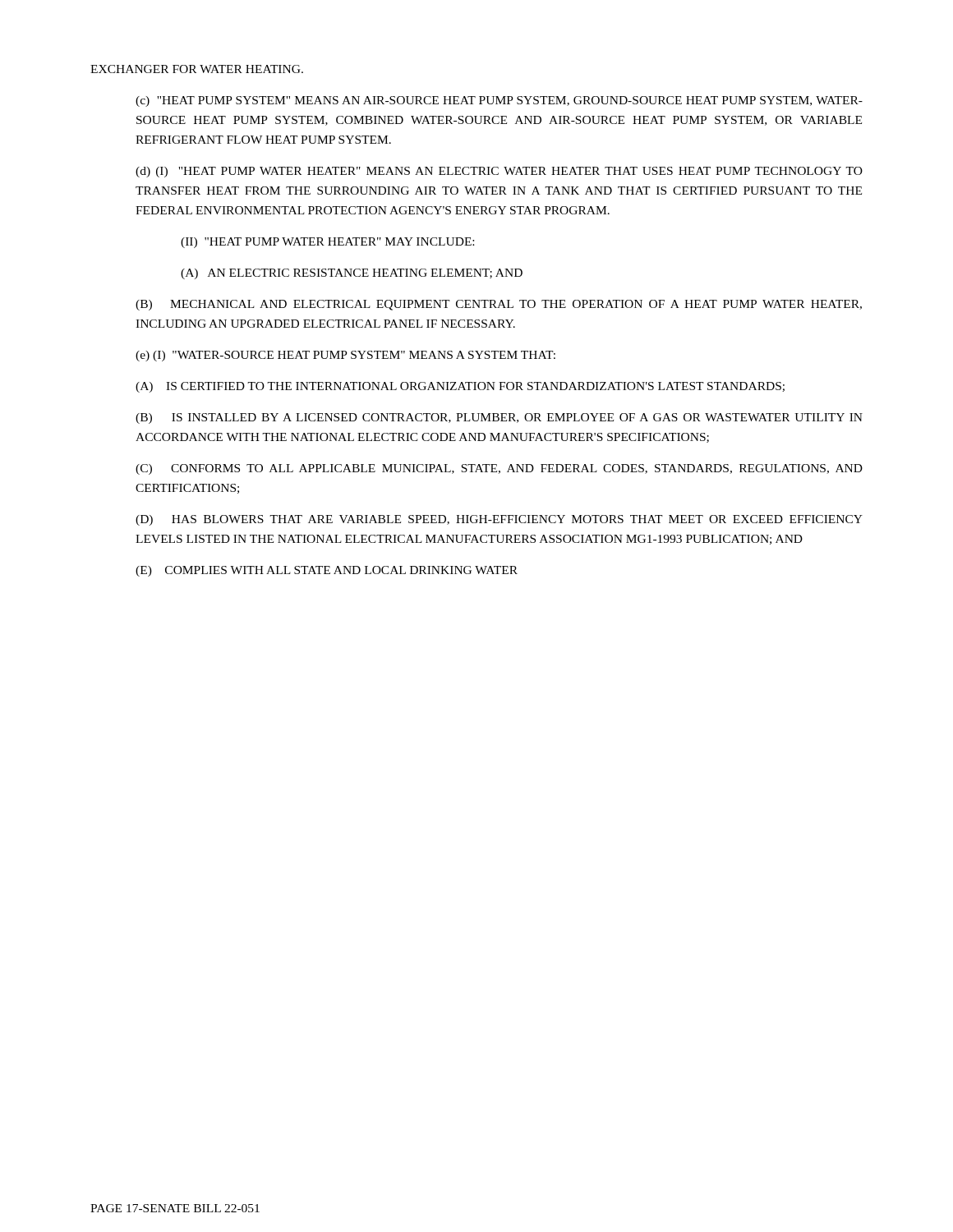
Task: Point to the block beginning "(c) "HEAT PUMP SYSTEM" MEANS"
Action: pos(499,120)
